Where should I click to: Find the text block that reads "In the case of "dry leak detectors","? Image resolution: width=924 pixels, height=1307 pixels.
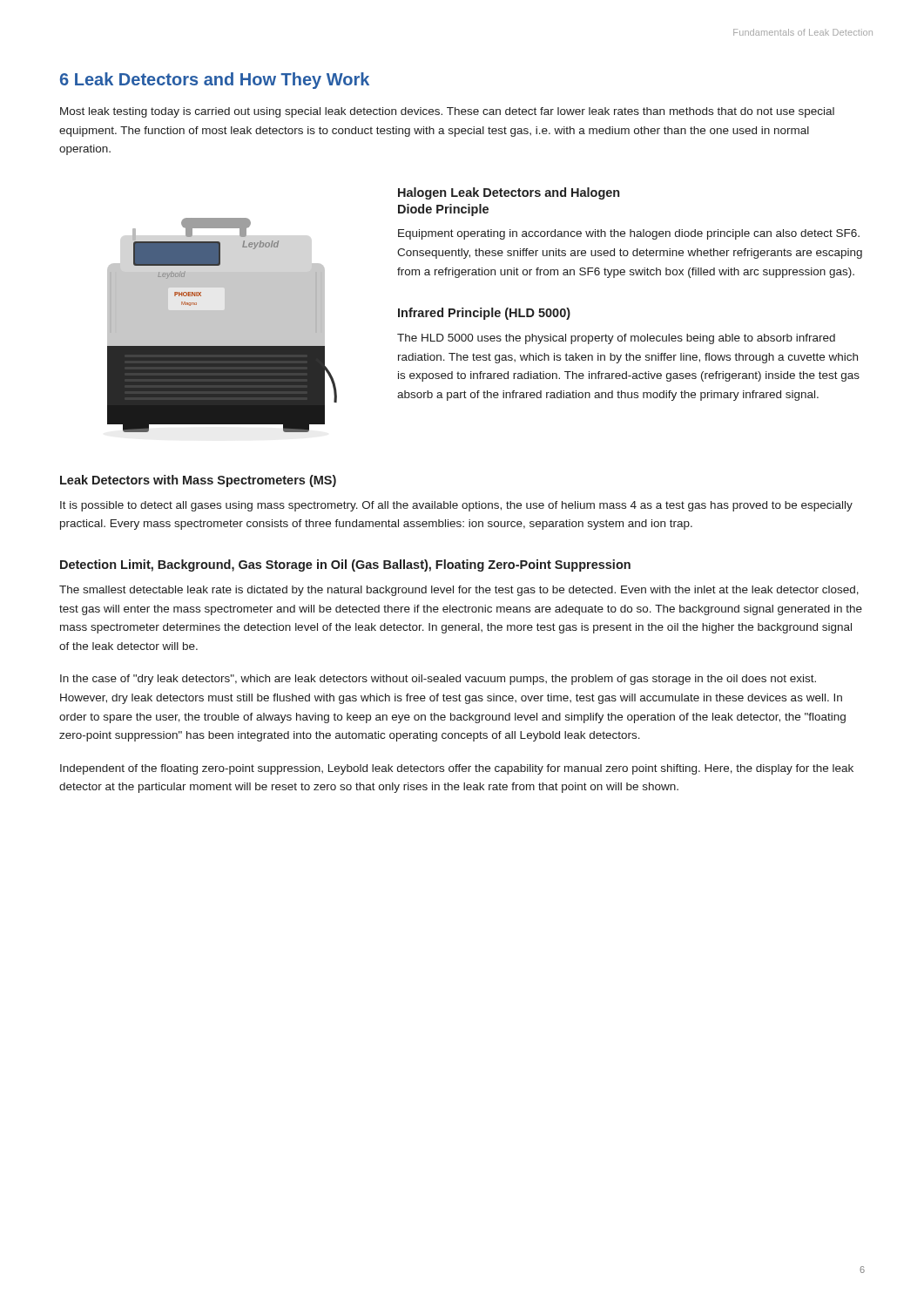453,707
